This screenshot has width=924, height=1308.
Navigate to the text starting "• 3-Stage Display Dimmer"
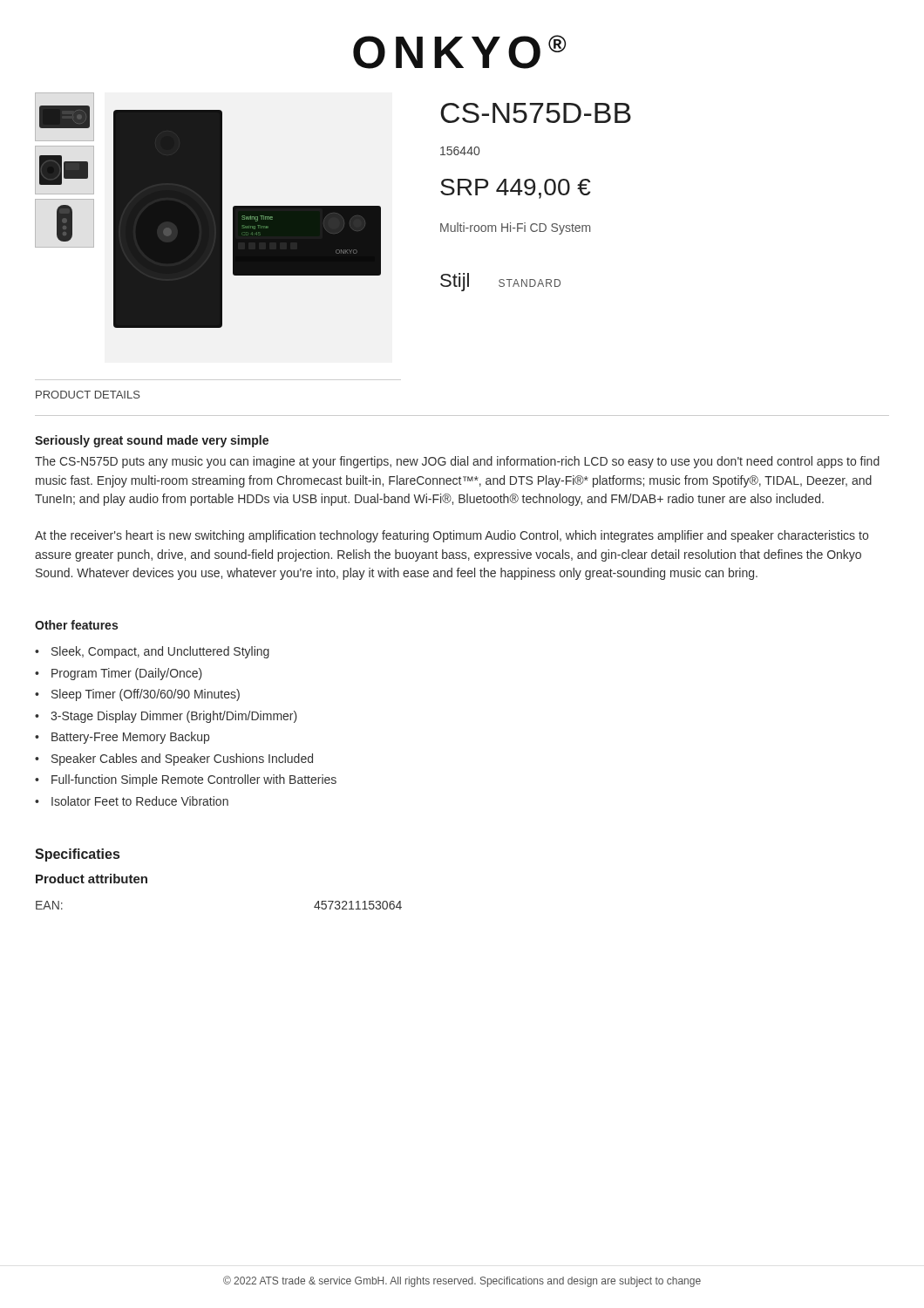tap(166, 716)
